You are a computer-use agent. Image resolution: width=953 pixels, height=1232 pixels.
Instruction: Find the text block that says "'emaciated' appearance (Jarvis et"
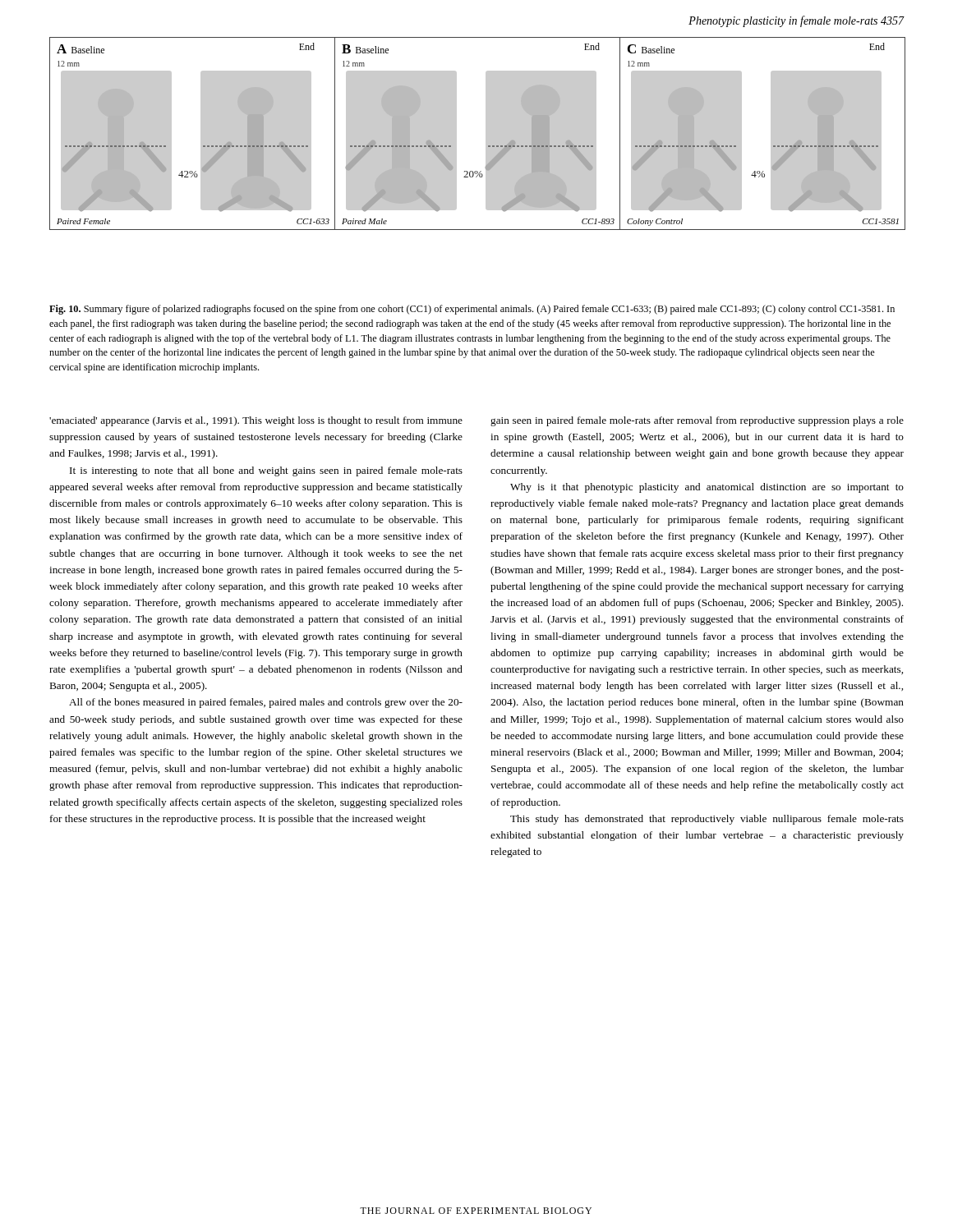click(256, 620)
